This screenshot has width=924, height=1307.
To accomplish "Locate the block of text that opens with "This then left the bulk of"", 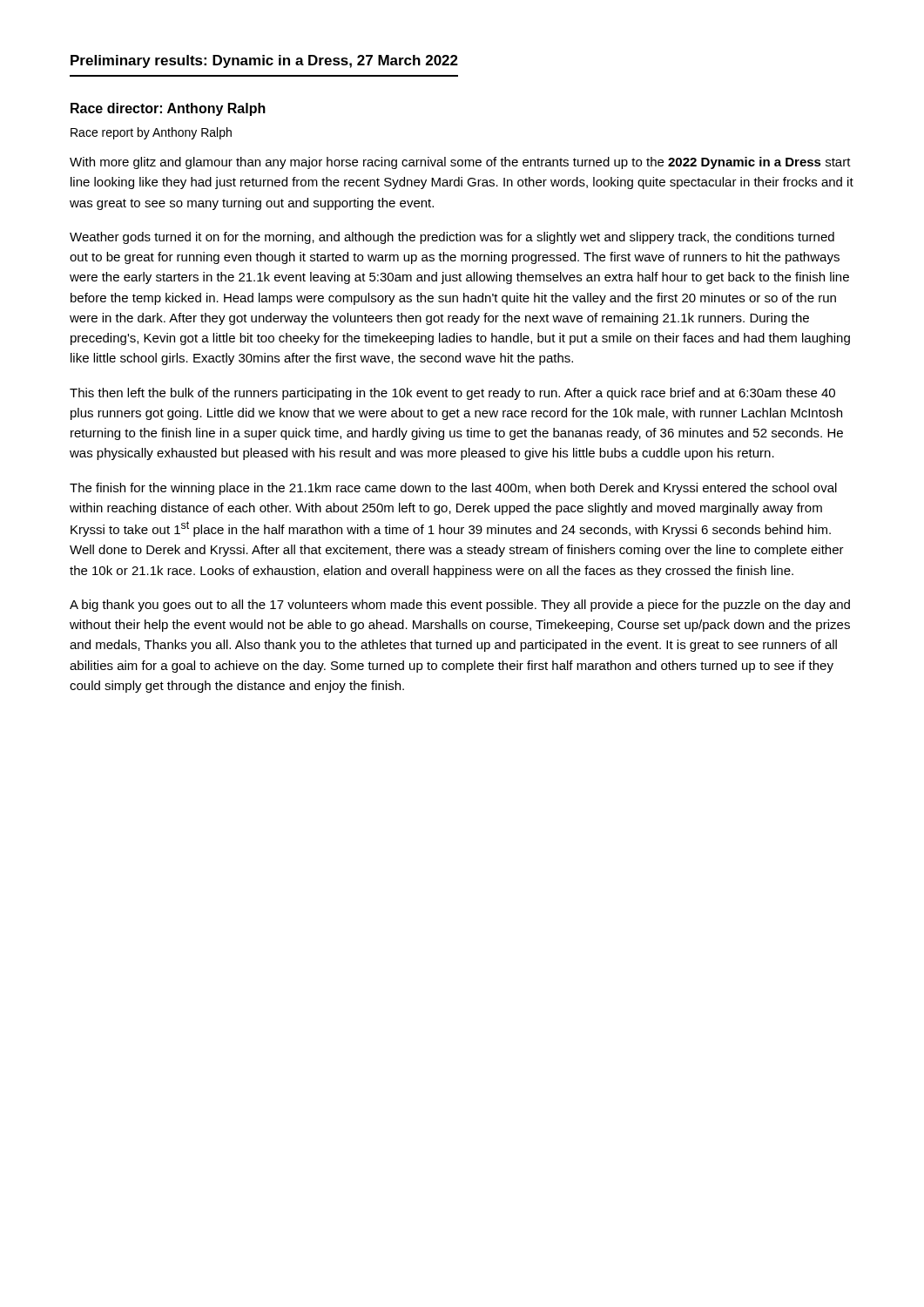I will tap(462, 423).
